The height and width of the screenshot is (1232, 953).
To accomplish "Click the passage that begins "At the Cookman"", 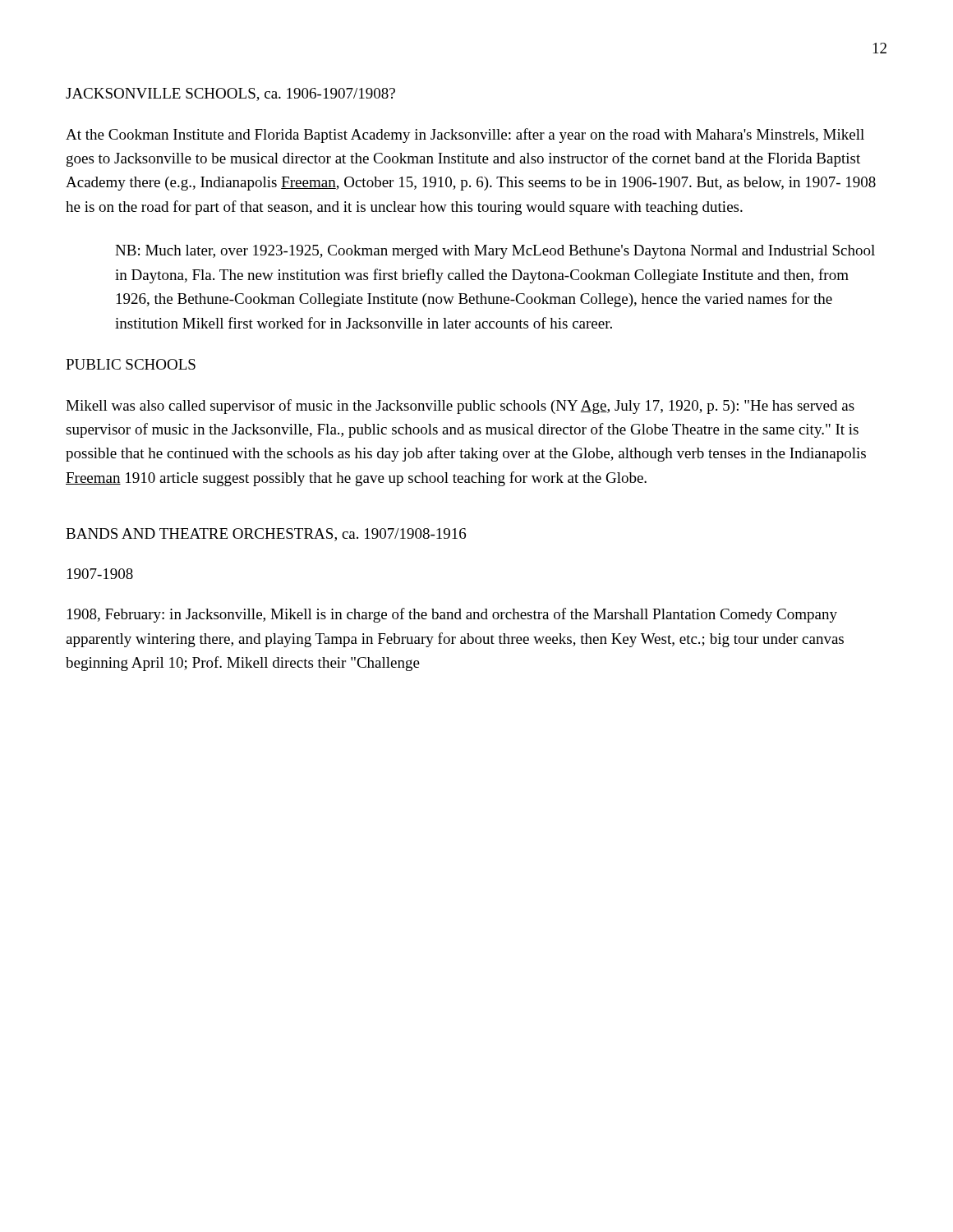I will pos(471,170).
